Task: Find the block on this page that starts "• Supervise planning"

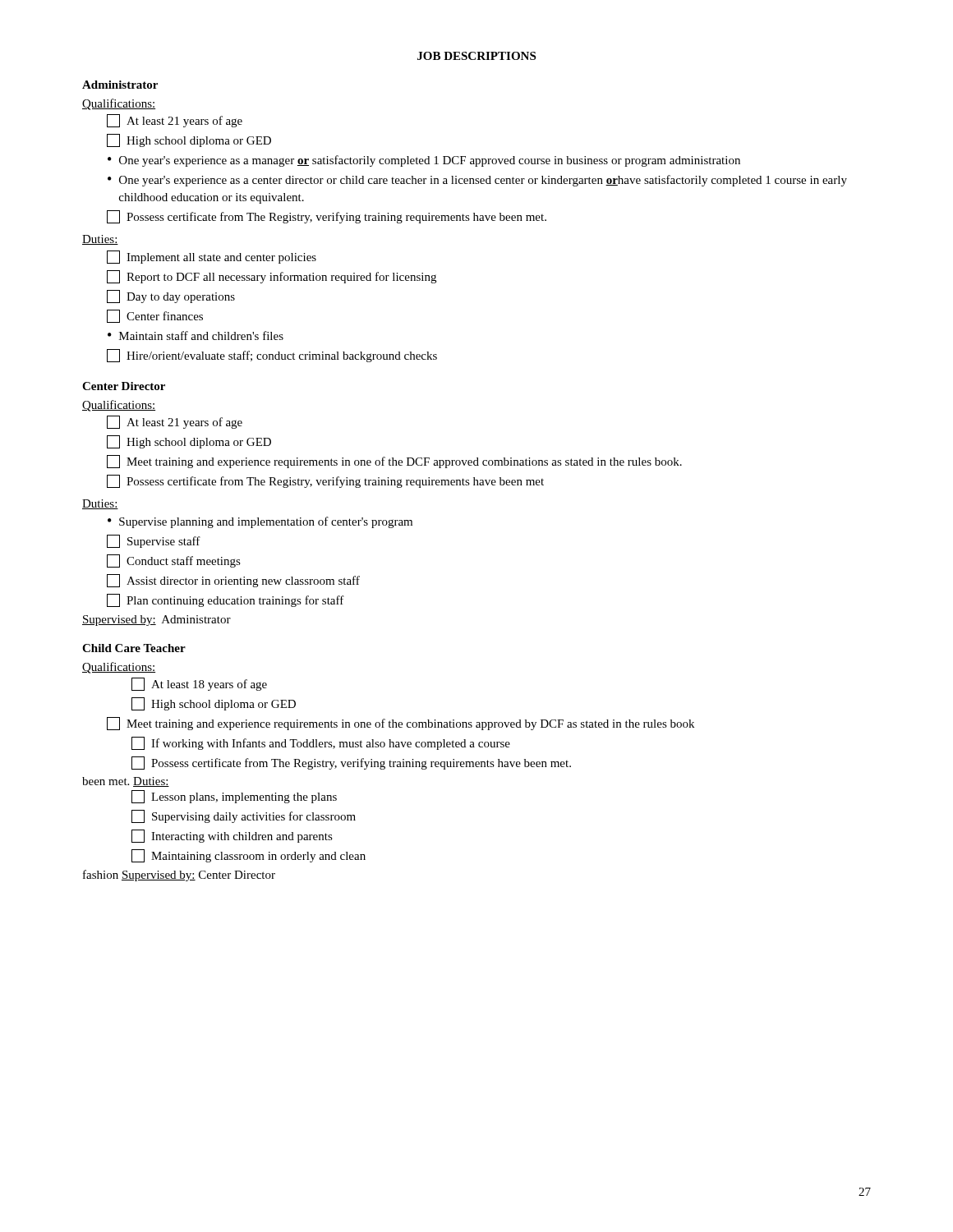Action: (260, 522)
